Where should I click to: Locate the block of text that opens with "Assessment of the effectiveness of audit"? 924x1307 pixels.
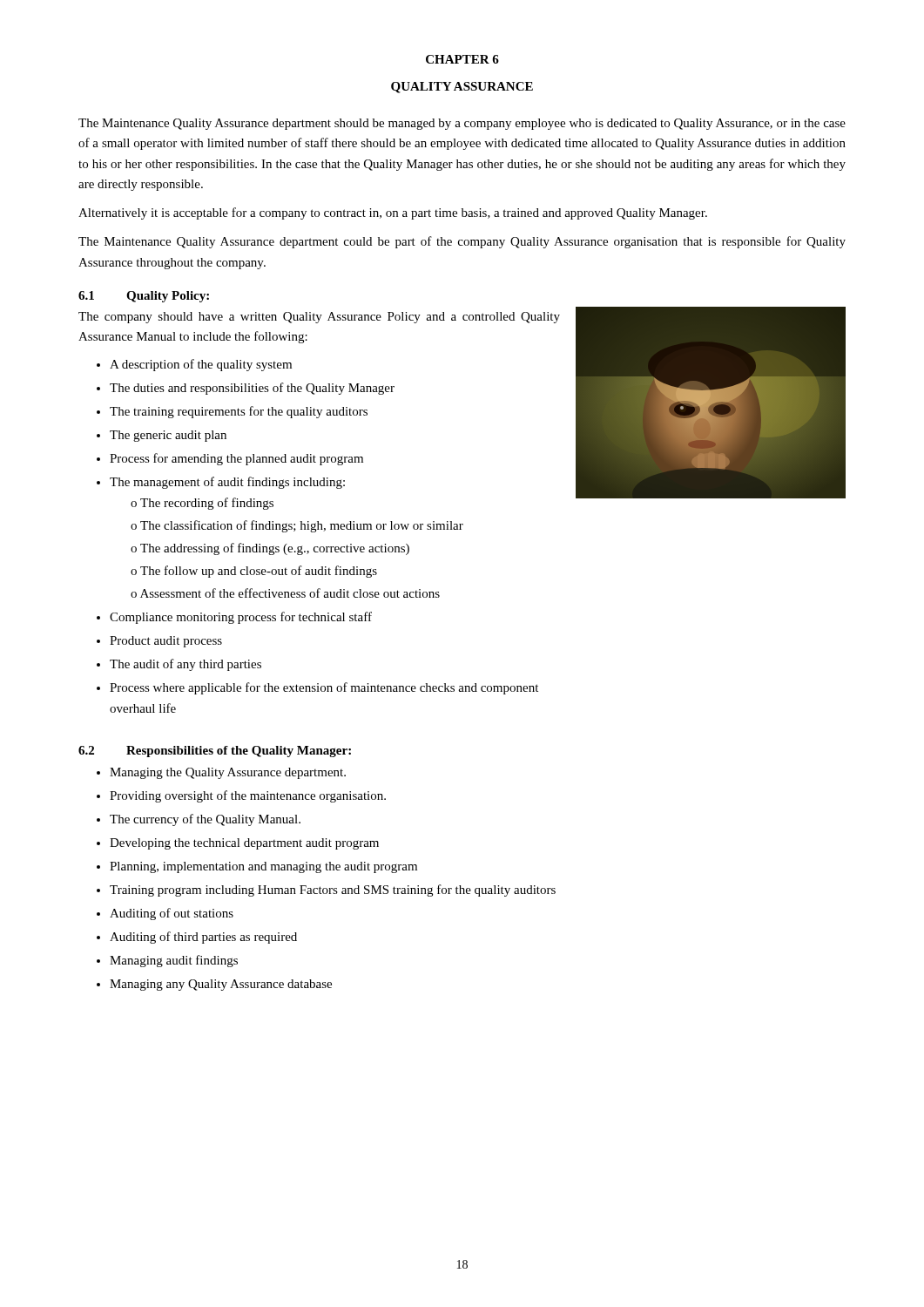pyautogui.click(x=345, y=594)
